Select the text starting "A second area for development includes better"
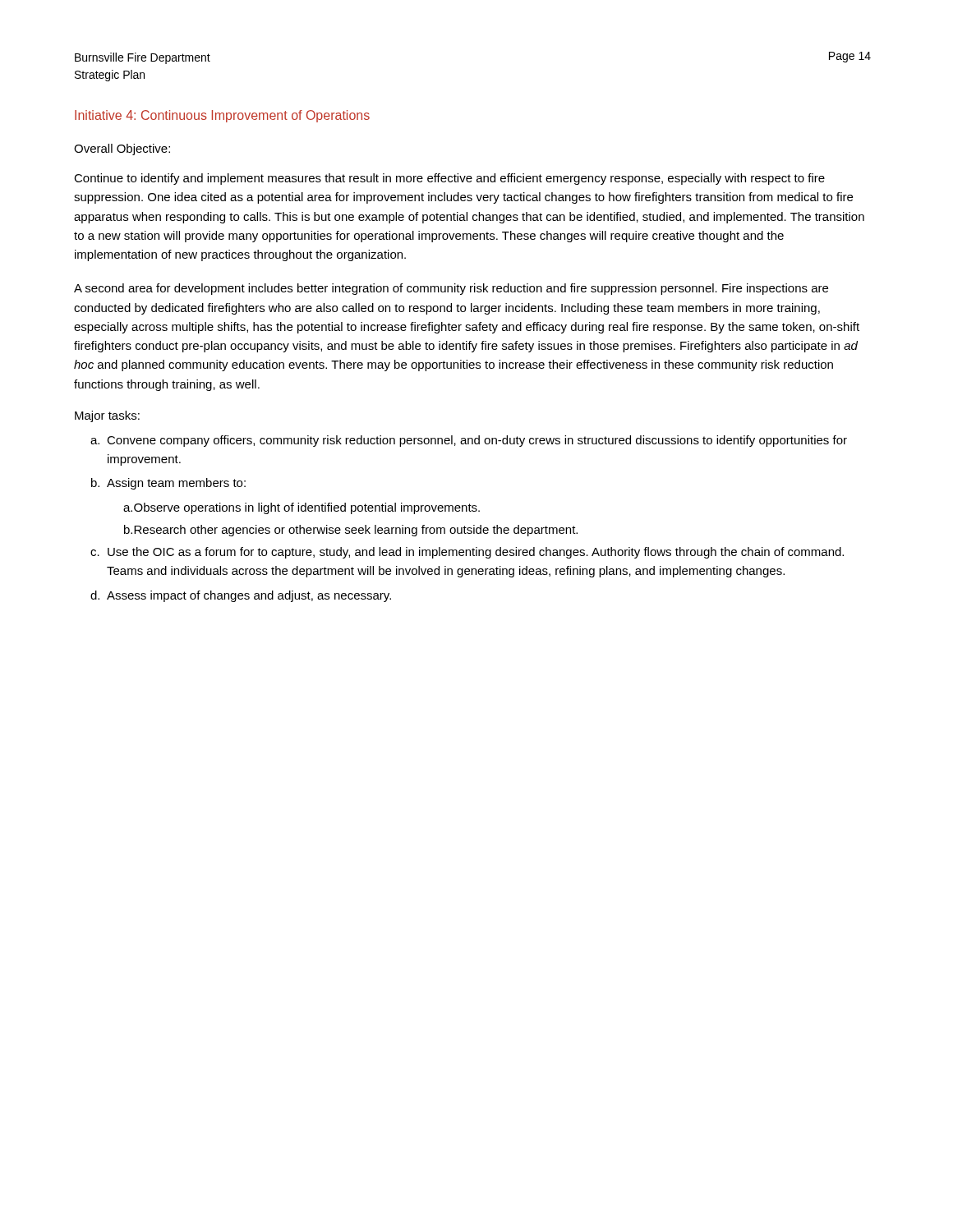The image size is (953, 1232). point(467,336)
